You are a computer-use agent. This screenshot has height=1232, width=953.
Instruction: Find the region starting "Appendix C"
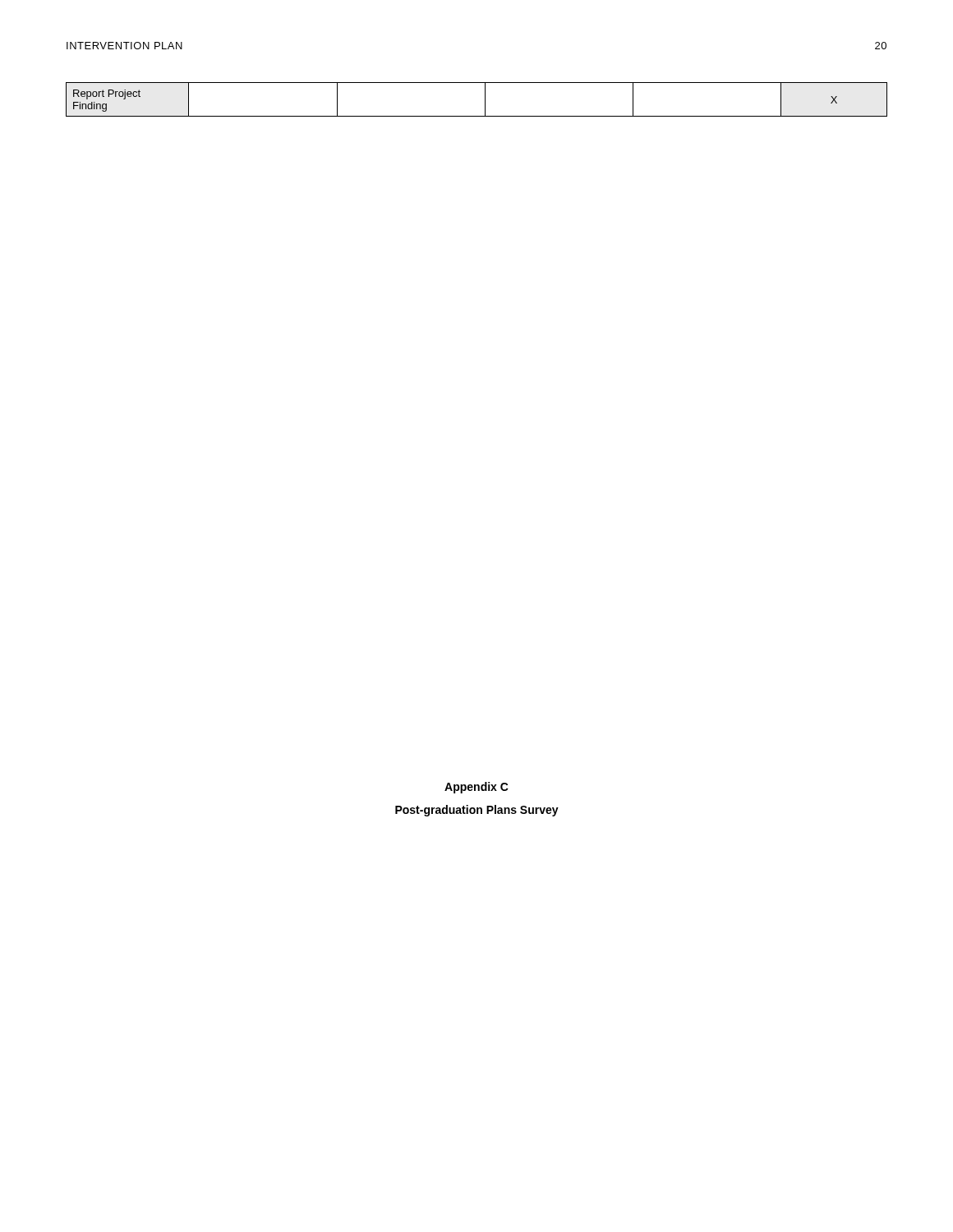coord(476,787)
